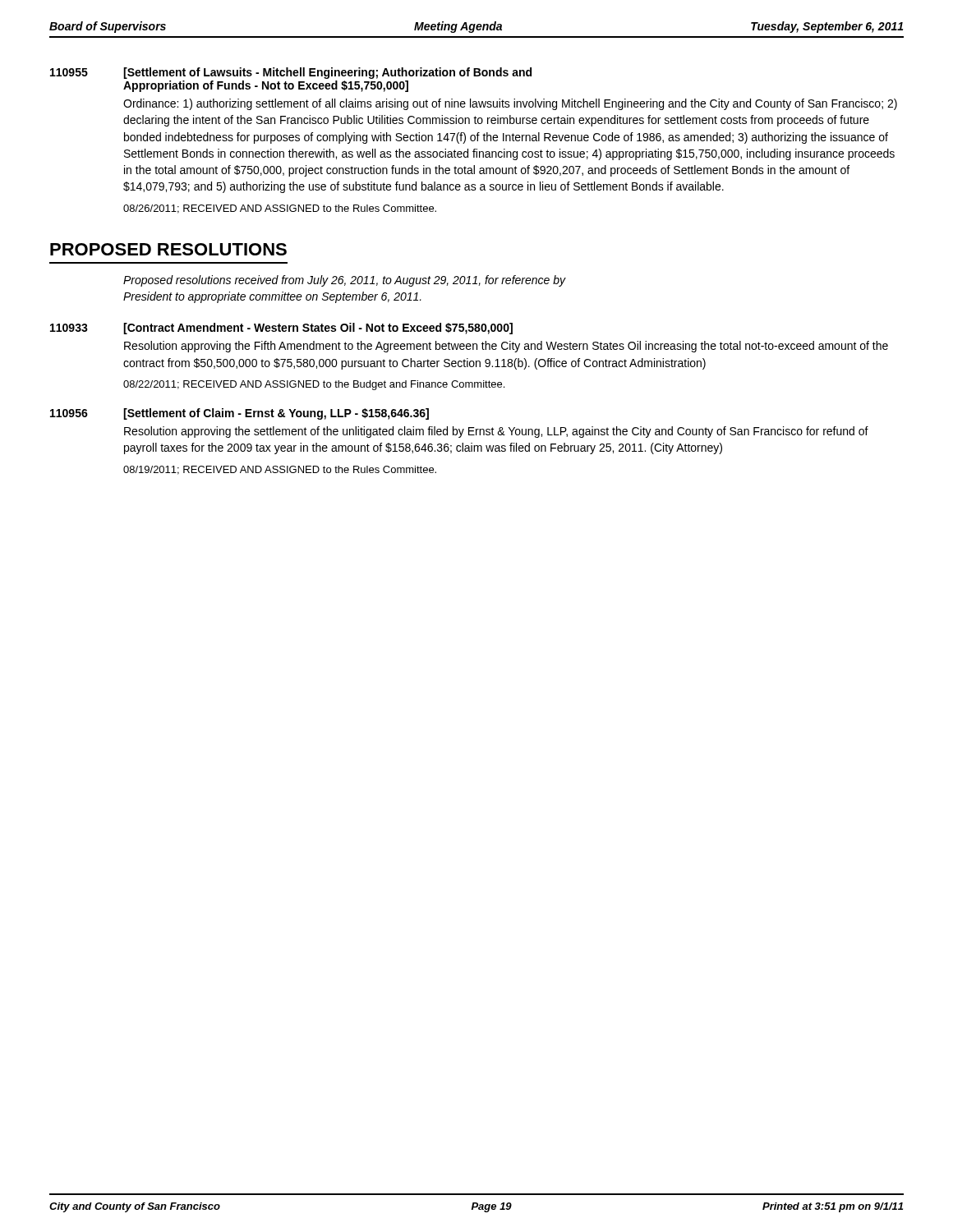Click on the text starting "[Settlement of Claim - Ernst & Young, LLP"
Image resolution: width=953 pixels, height=1232 pixels.
[x=276, y=413]
